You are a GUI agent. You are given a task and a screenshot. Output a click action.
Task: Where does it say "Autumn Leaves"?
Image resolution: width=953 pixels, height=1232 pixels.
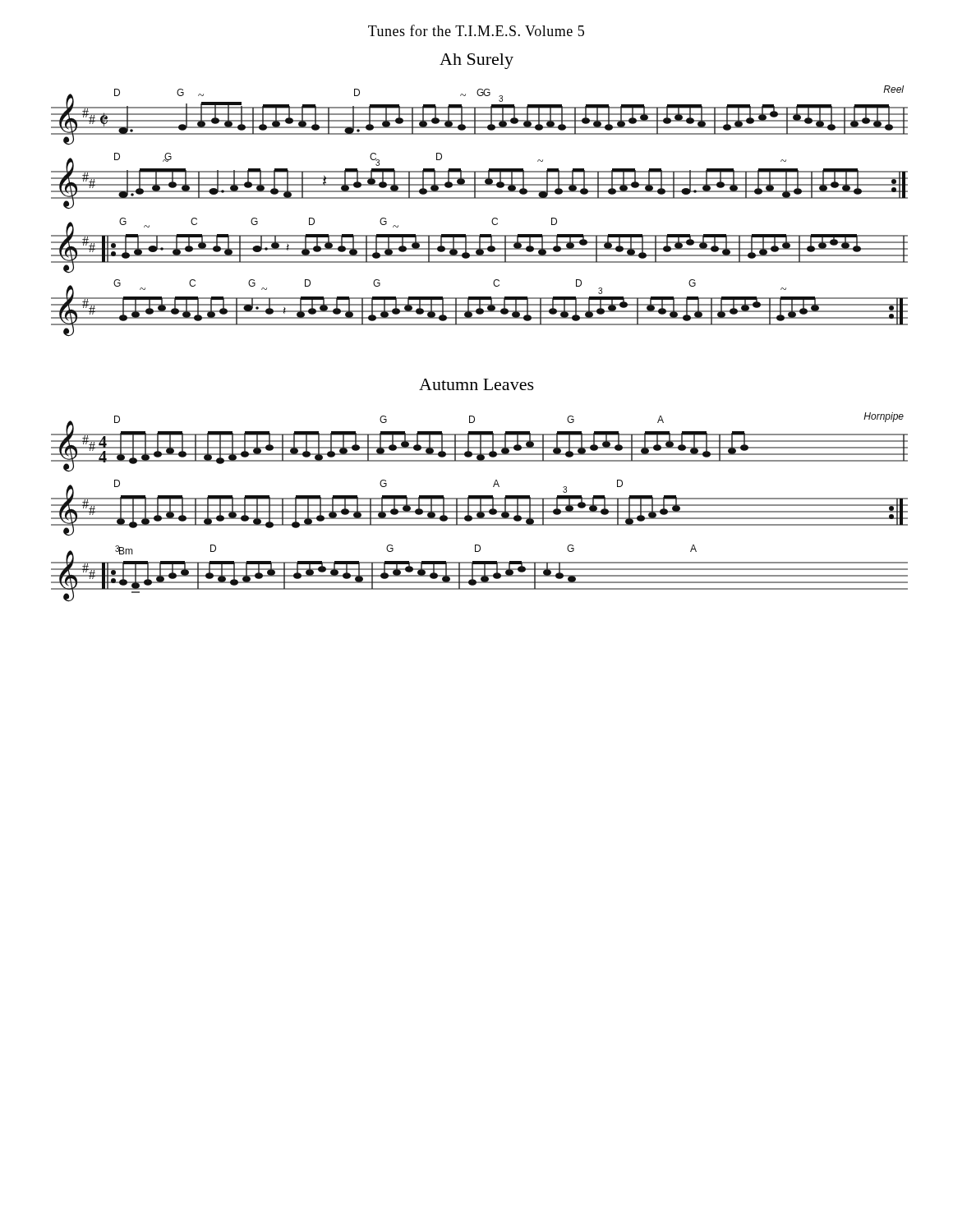pos(476,384)
